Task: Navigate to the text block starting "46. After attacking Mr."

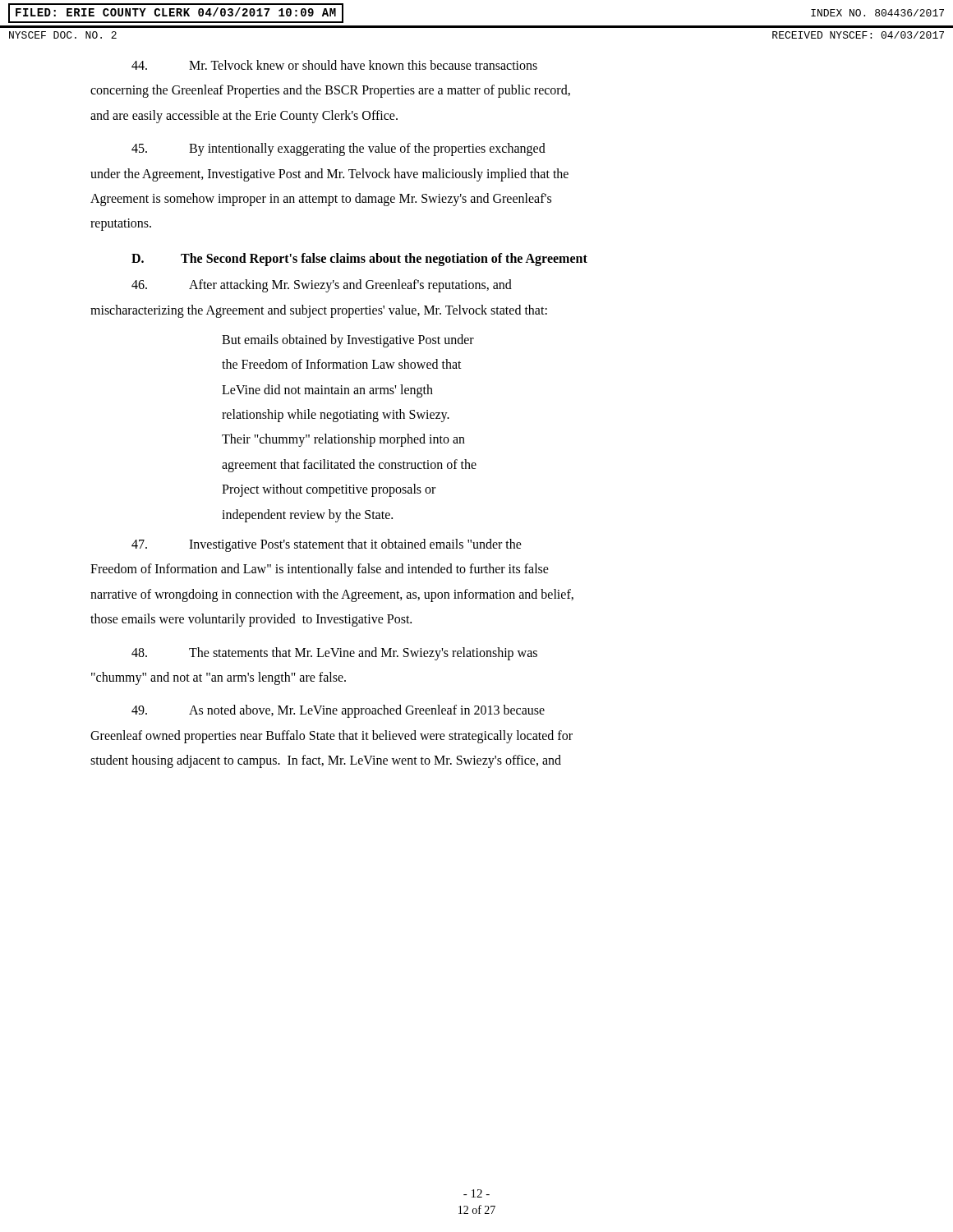Action: coord(476,285)
